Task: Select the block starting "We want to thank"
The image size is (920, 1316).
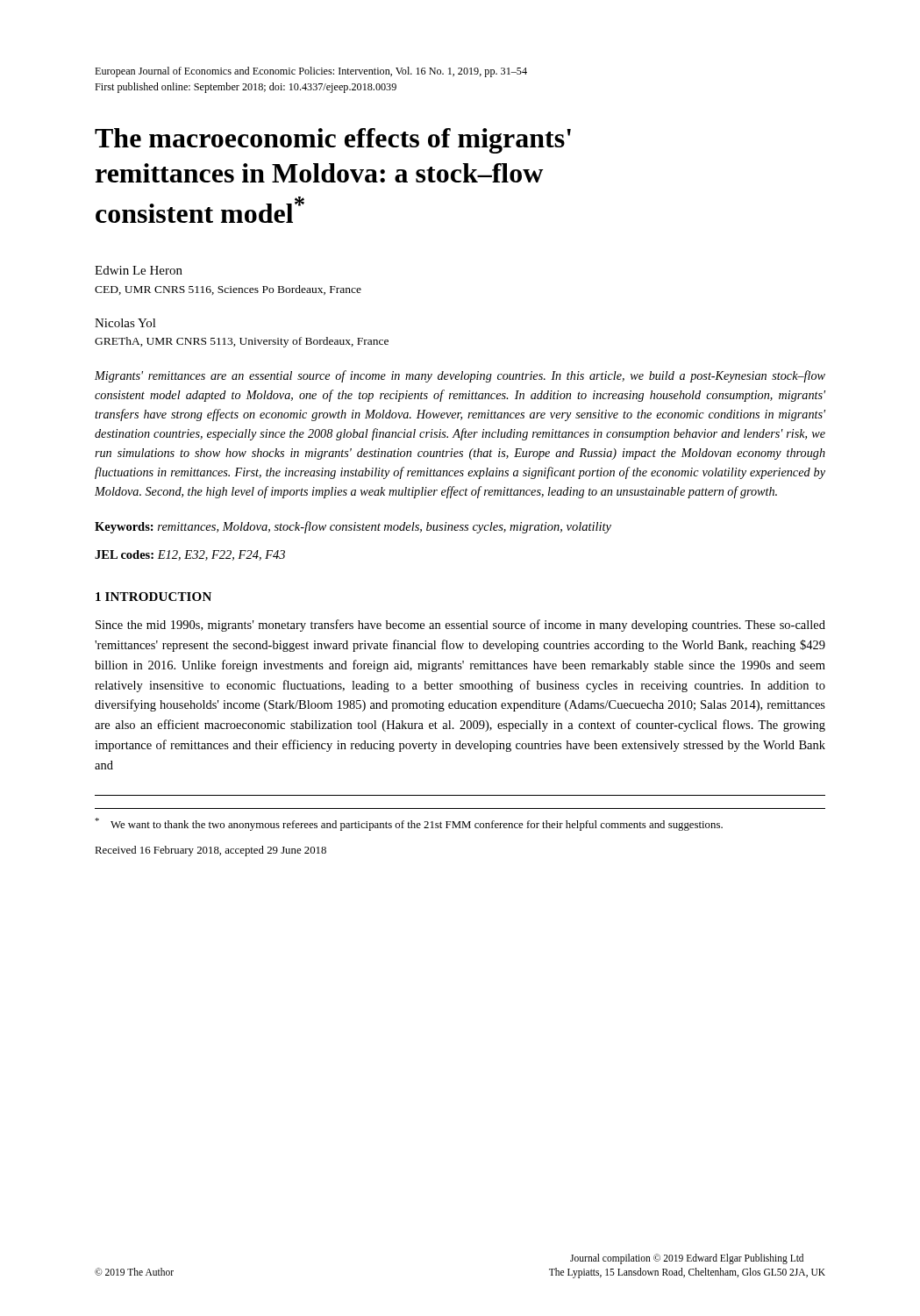Action: pyautogui.click(x=409, y=824)
